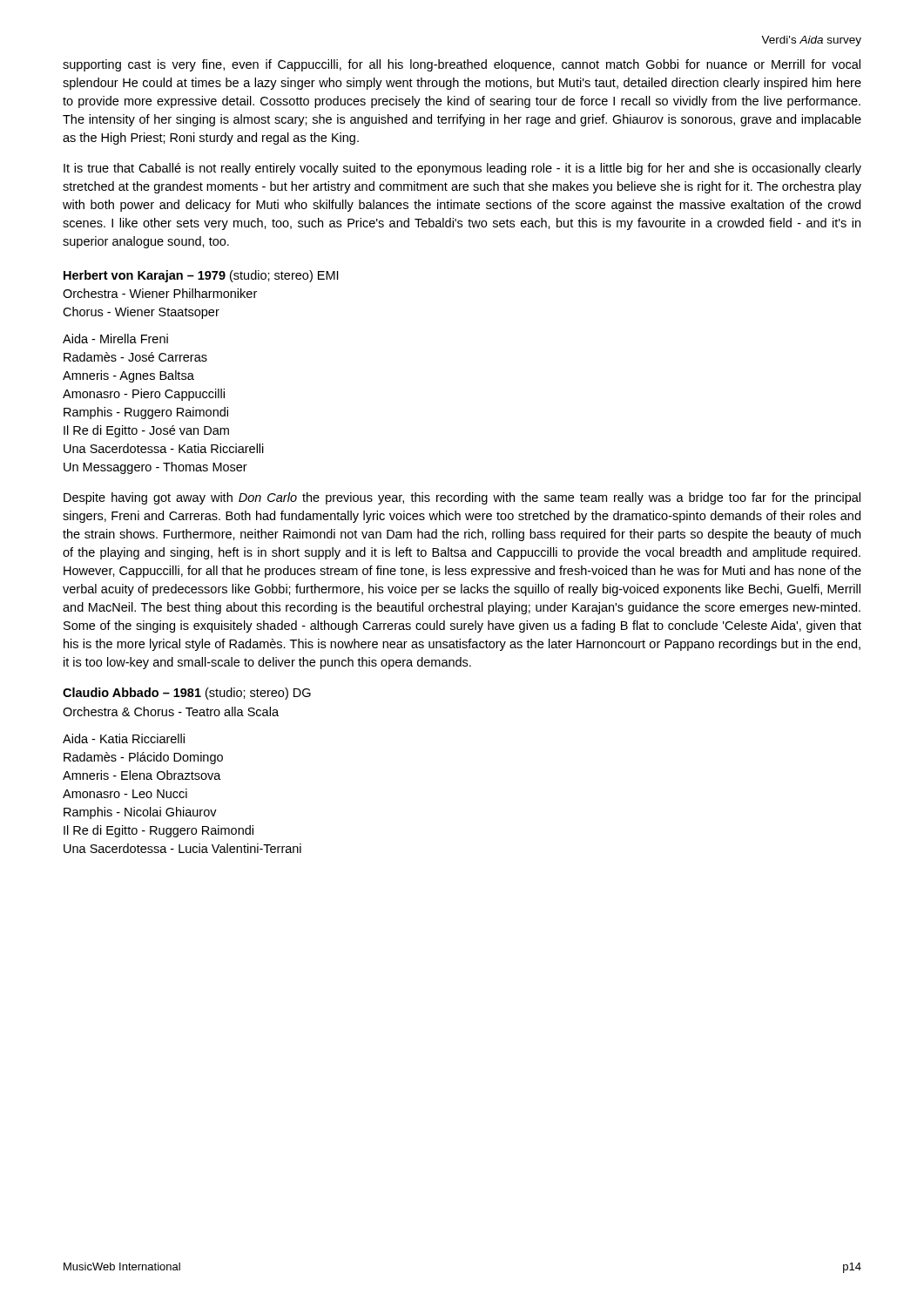Navigate to the text starting "Amonasro - Piero Cappuccilli"
This screenshot has height=1307, width=924.
click(x=144, y=394)
